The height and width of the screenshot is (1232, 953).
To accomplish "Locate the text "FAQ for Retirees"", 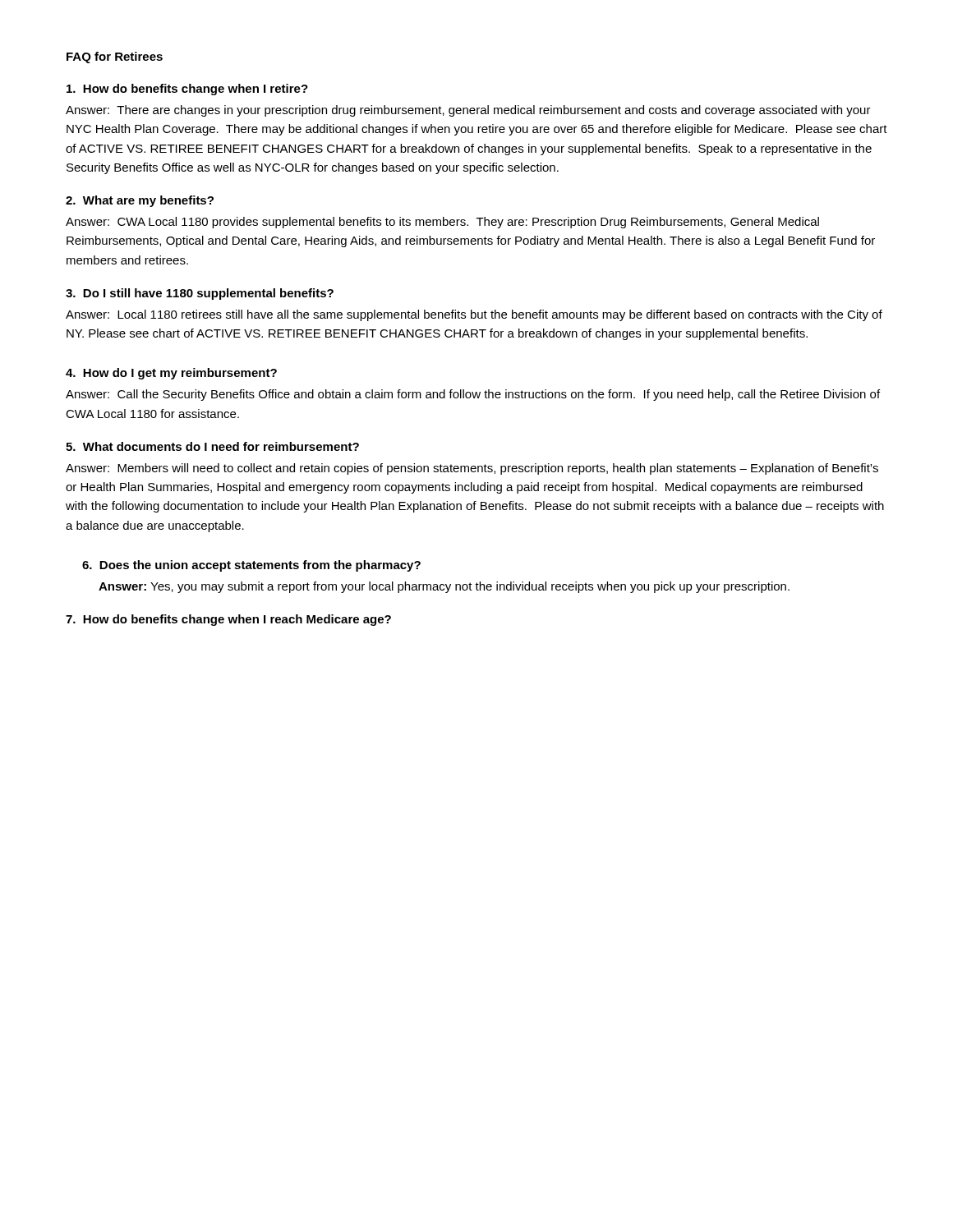I will pos(114,56).
